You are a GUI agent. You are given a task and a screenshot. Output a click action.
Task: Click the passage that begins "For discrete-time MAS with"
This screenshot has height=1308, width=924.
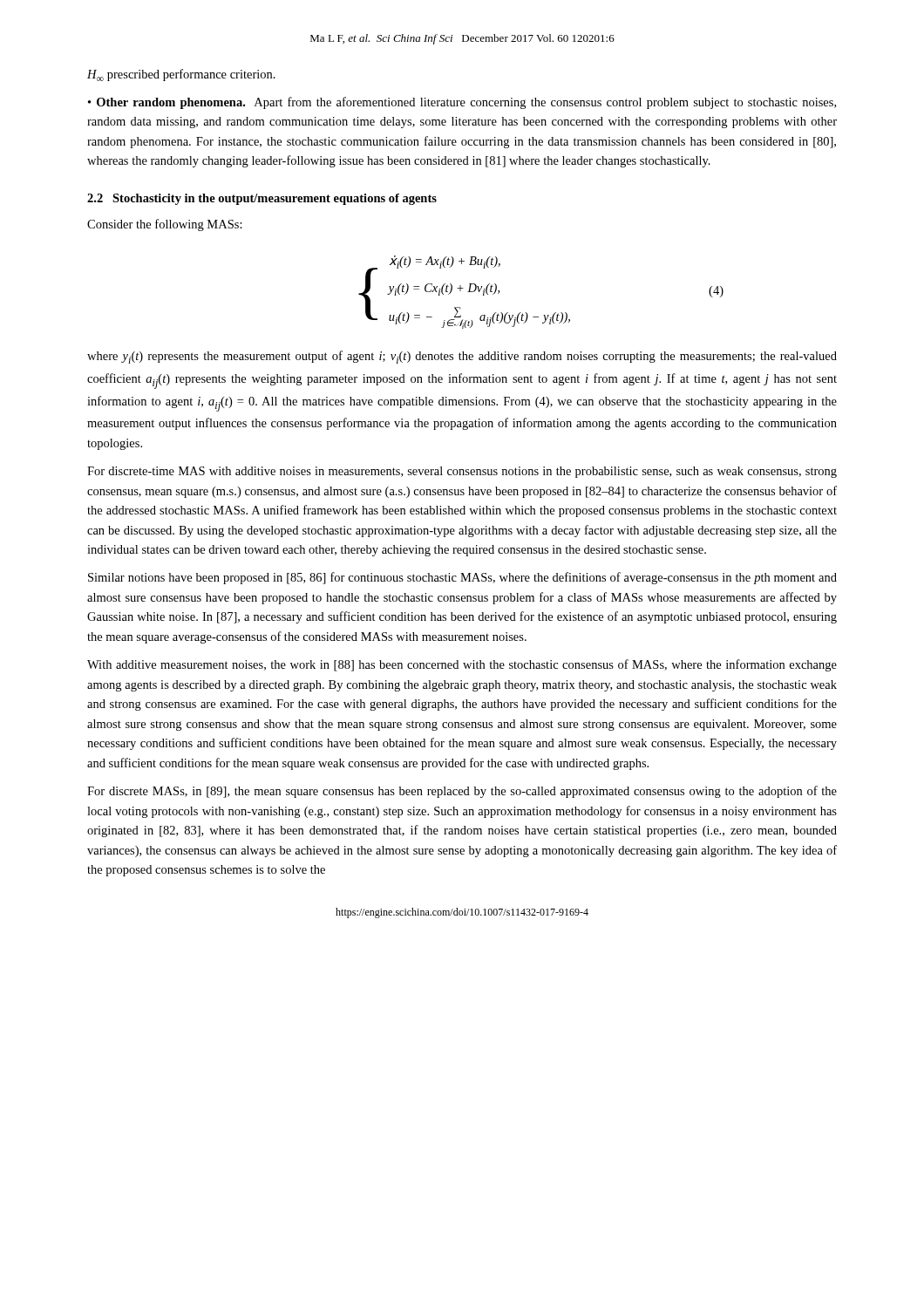[x=462, y=510]
